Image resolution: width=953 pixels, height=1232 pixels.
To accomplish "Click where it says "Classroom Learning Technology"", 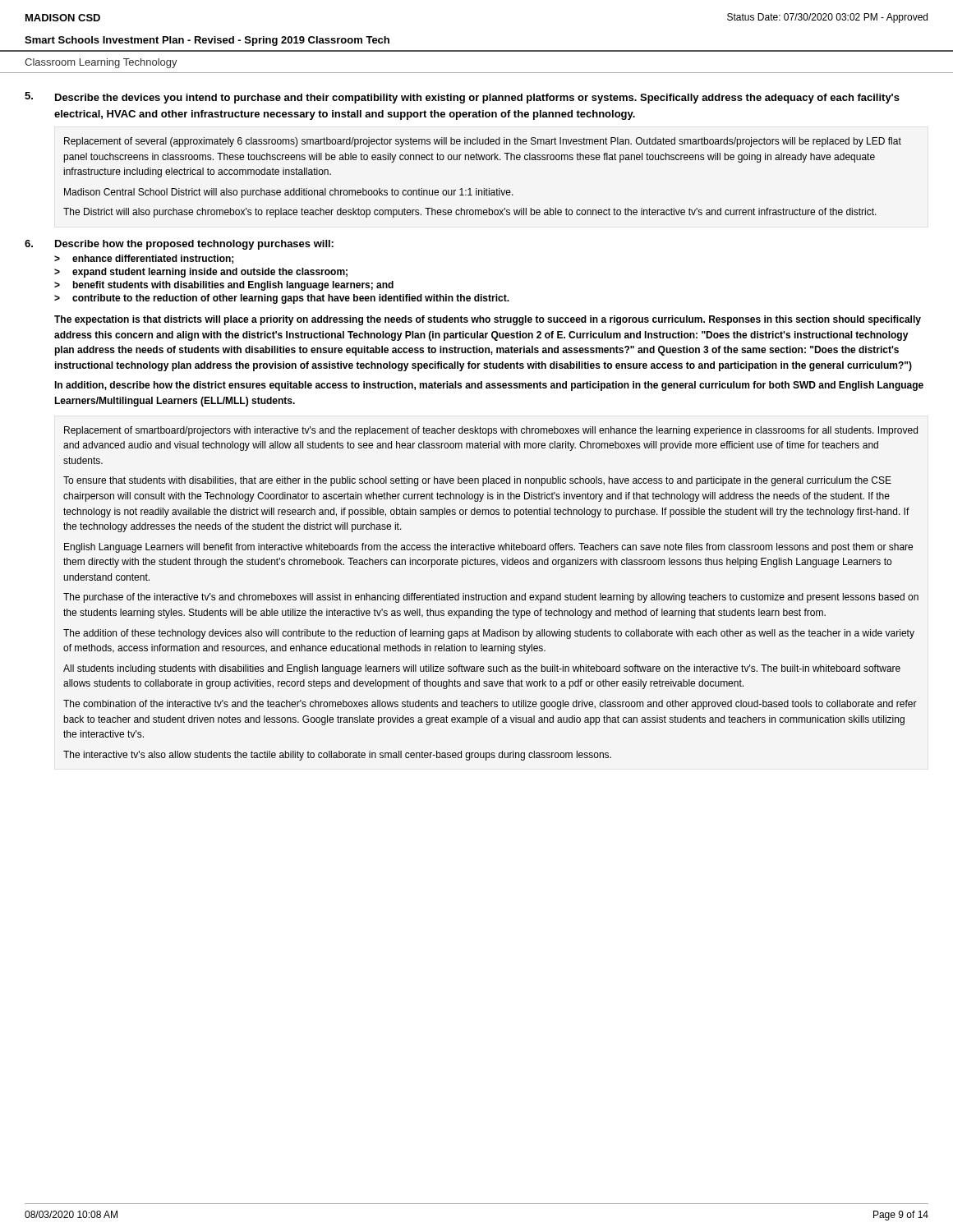I will [x=101, y=62].
